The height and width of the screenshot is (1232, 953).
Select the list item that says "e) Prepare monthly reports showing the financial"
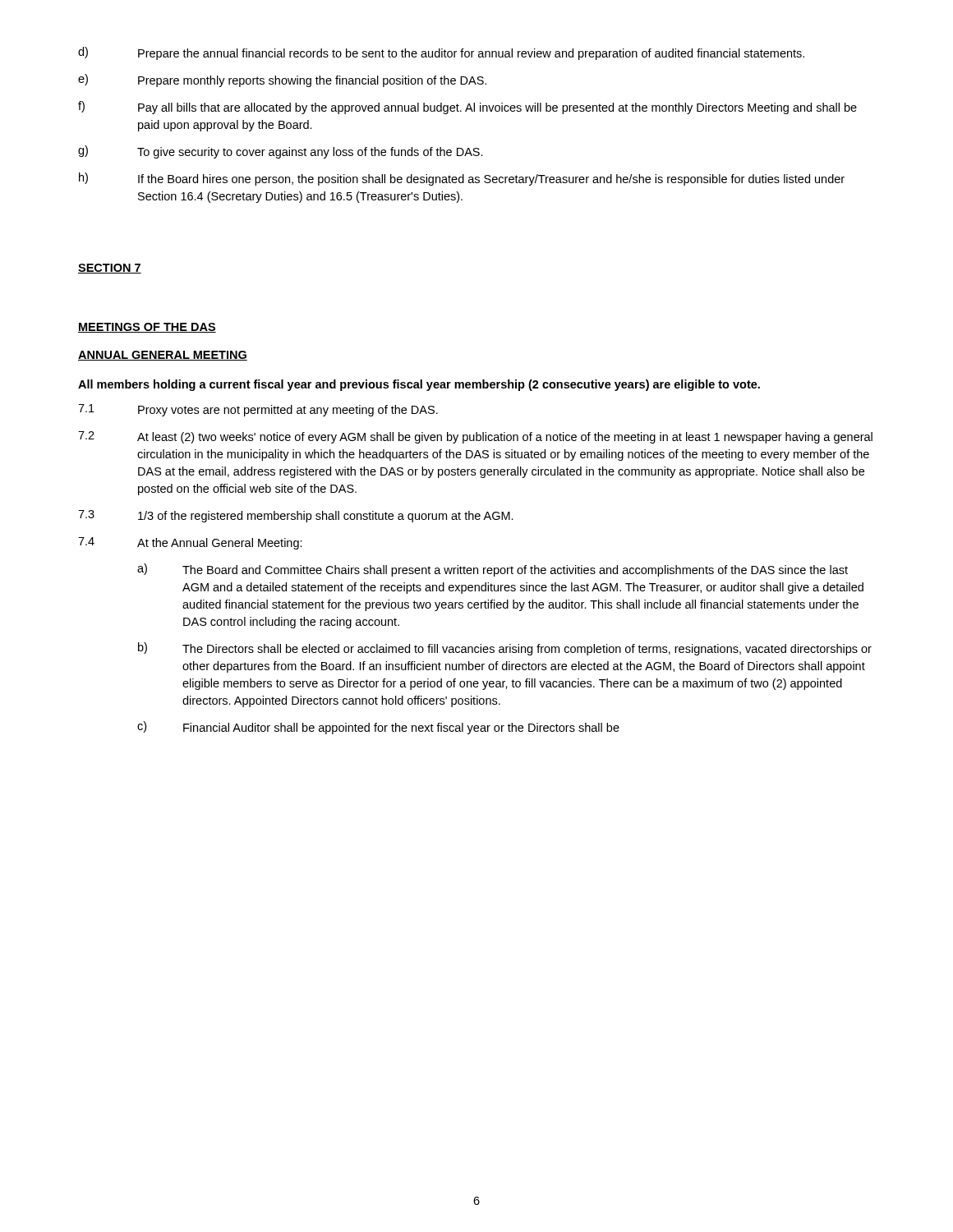pyautogui.click(x=476, y=81)
